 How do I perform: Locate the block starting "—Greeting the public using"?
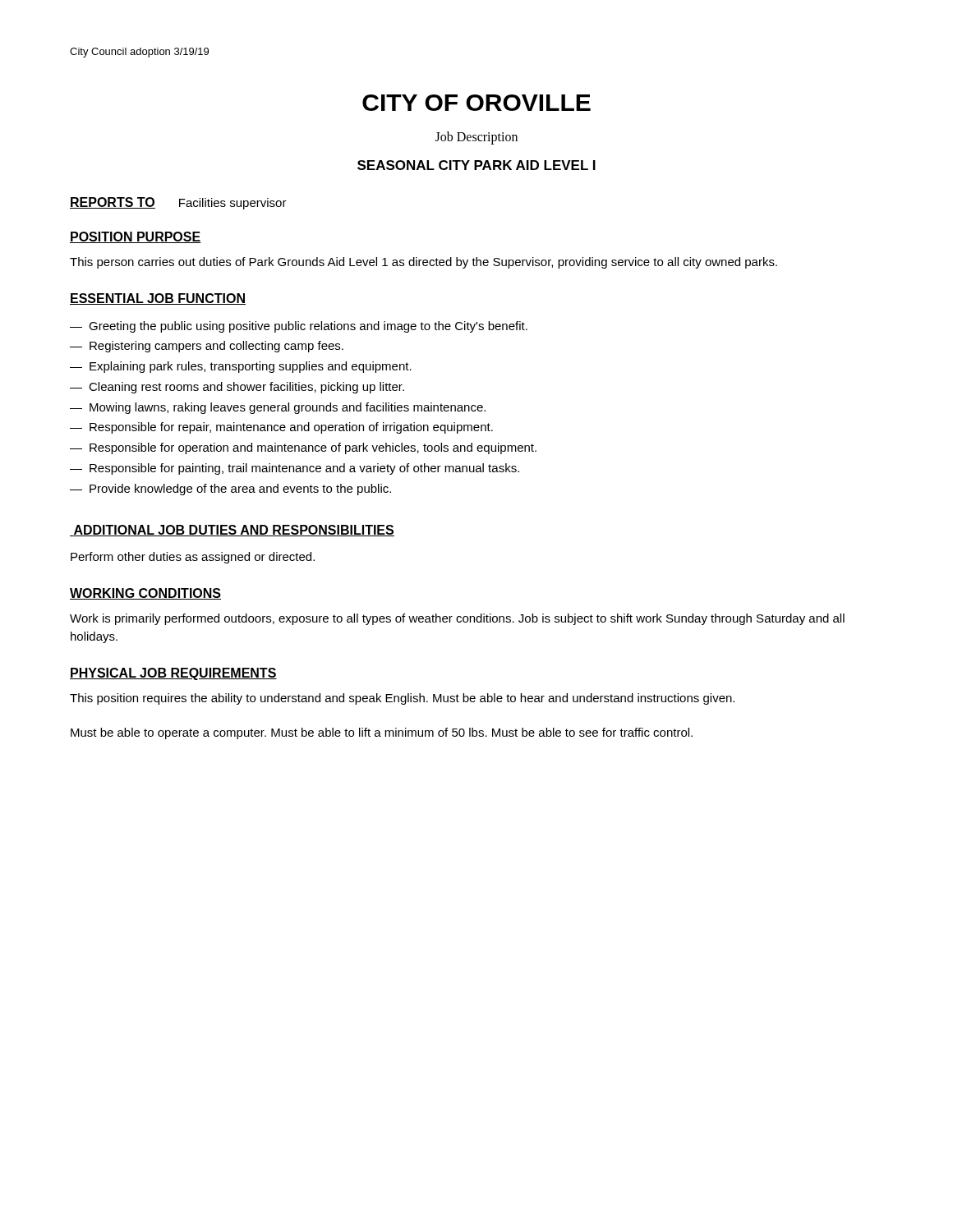click(299, 326)
